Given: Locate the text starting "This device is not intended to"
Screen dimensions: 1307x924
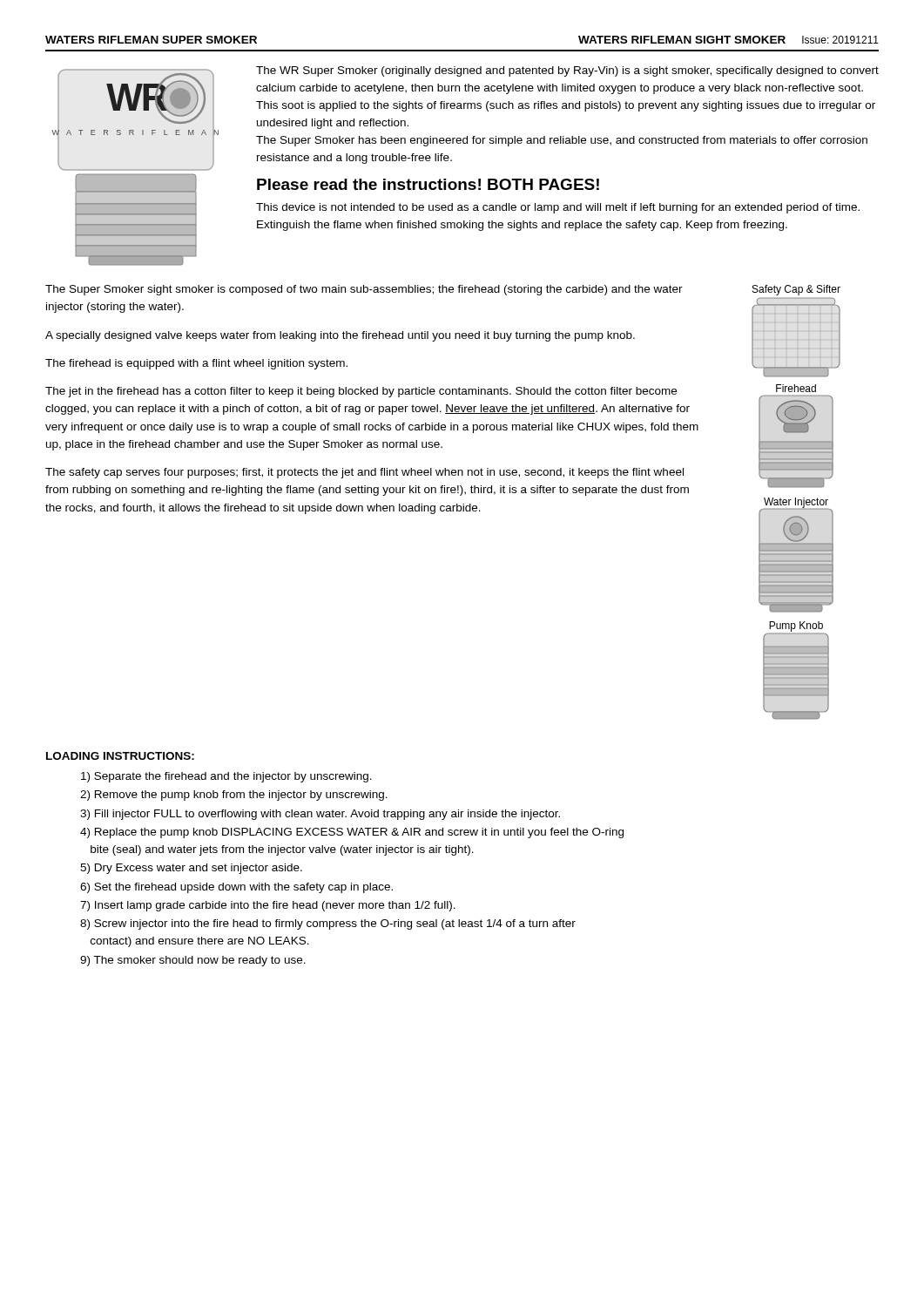Looking at the screenshot, I should (567, 216).
